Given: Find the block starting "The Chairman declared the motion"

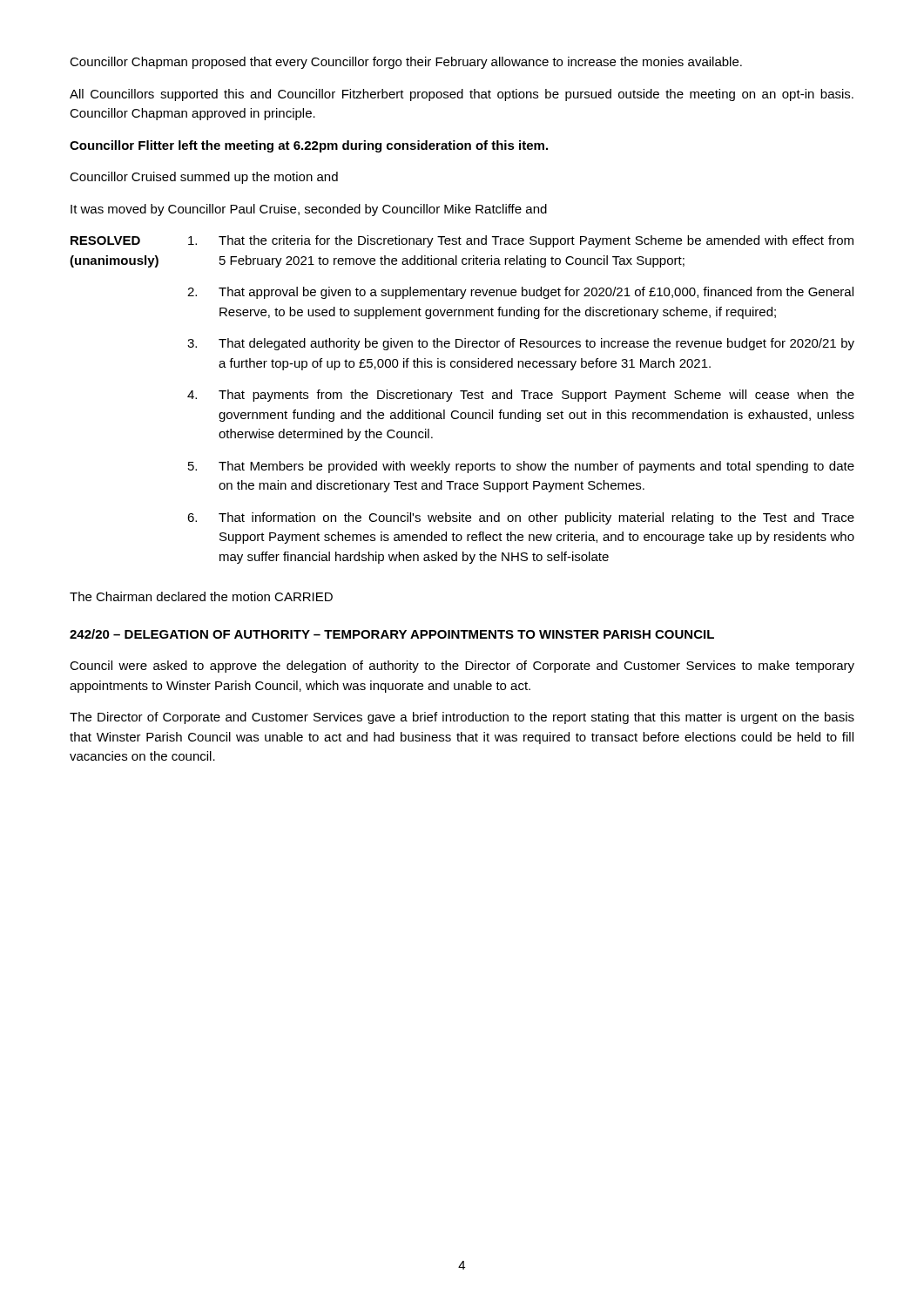Looking at the screenshot, I should (201, 596).
